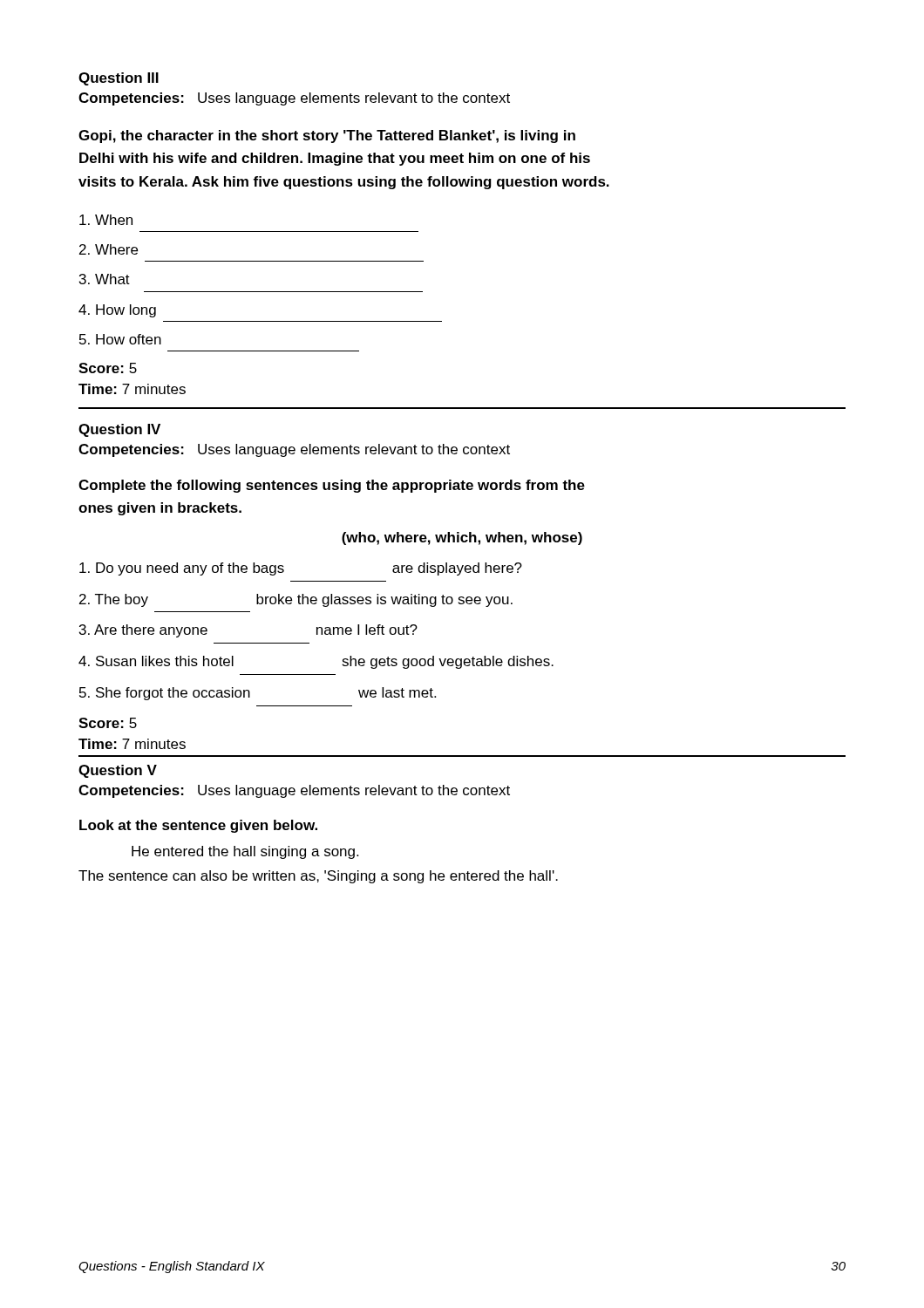Click on the text block that reads "(who, where, which,"
The width and height of the screenshot is (924, 1308).
tap(462, 537)
